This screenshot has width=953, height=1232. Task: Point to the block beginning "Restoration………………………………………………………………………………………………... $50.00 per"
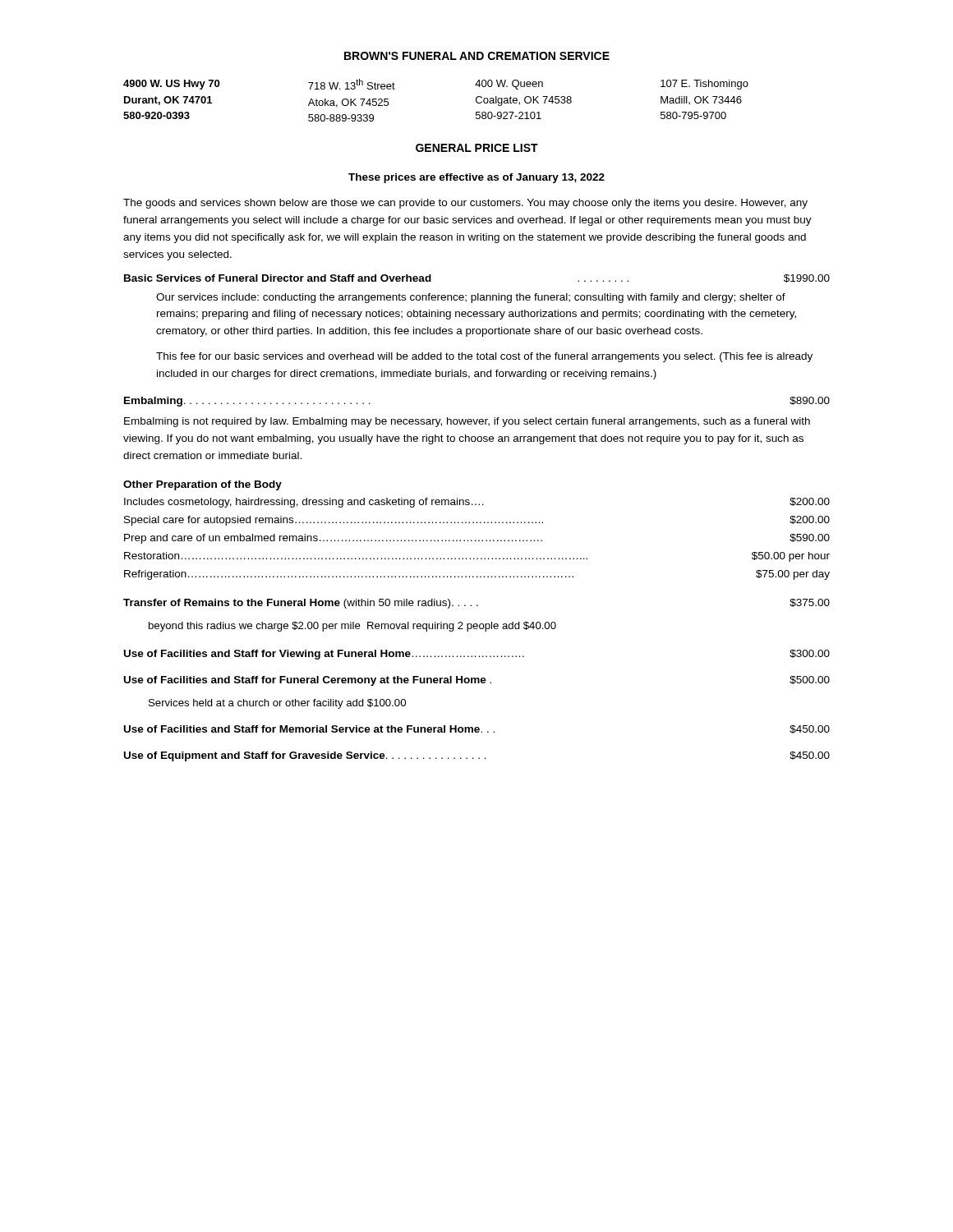point(476,556)
